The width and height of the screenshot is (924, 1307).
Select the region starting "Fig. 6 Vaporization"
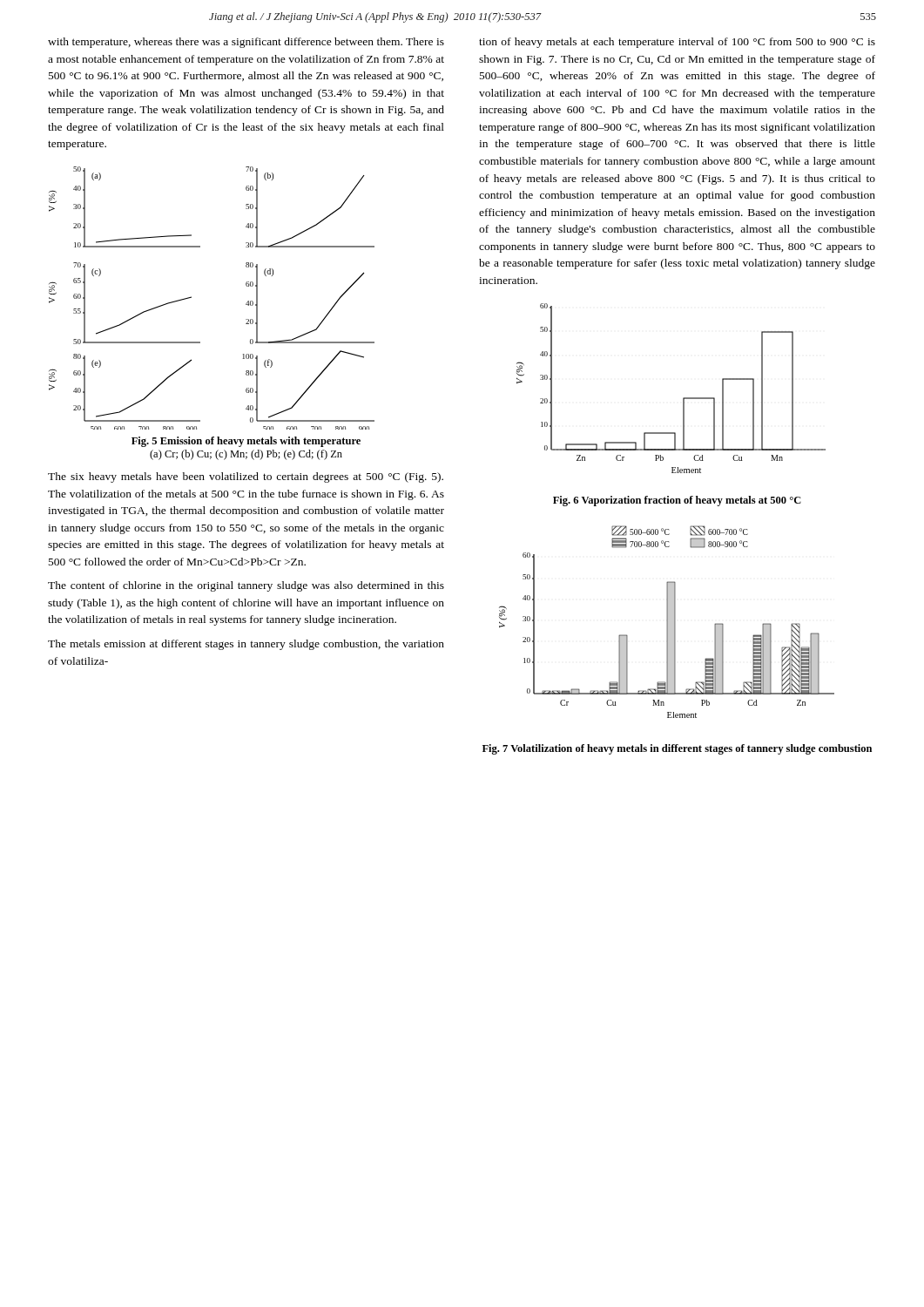click(x=677, y=501)
